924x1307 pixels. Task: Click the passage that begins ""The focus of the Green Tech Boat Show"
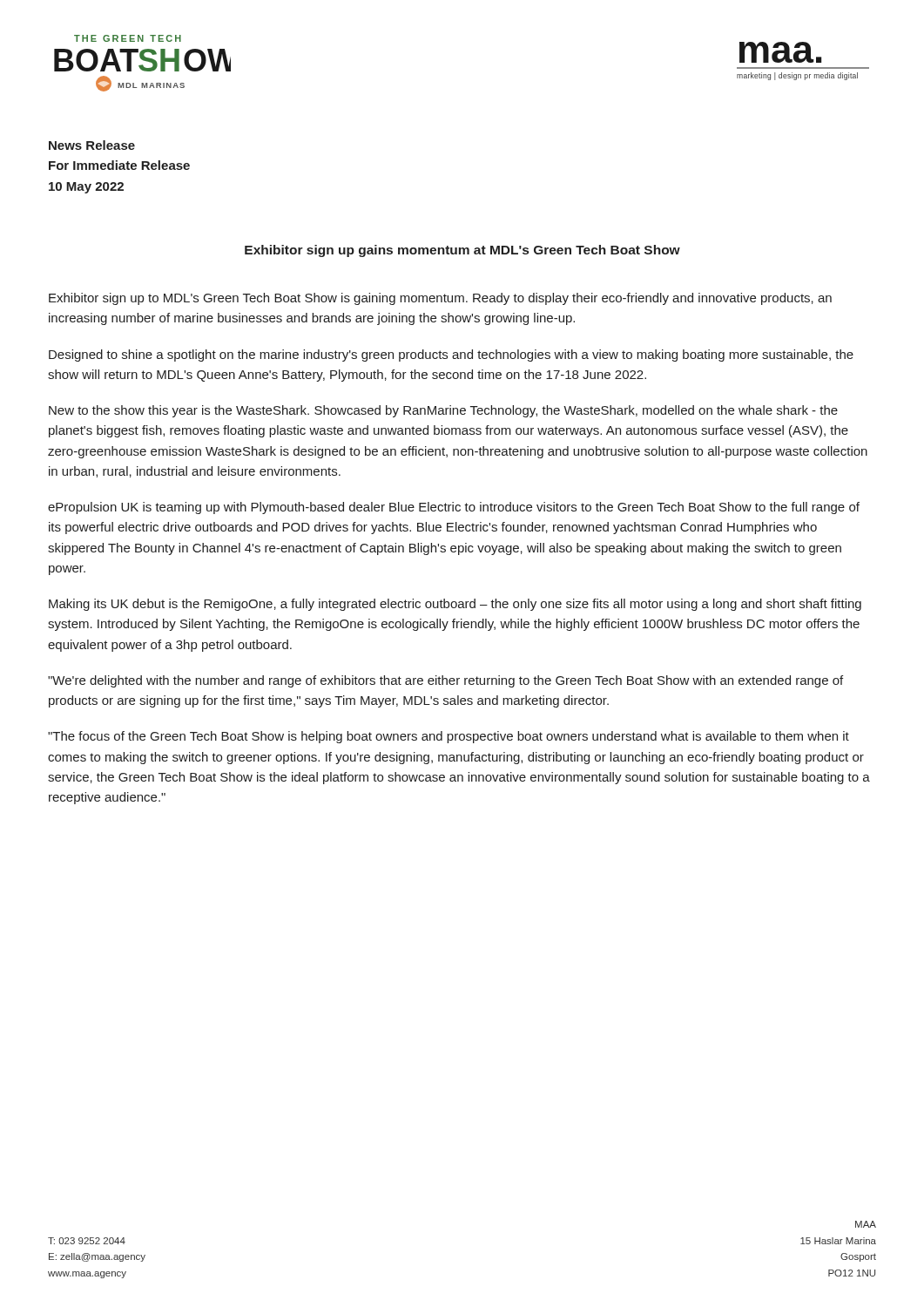[459, 766]
